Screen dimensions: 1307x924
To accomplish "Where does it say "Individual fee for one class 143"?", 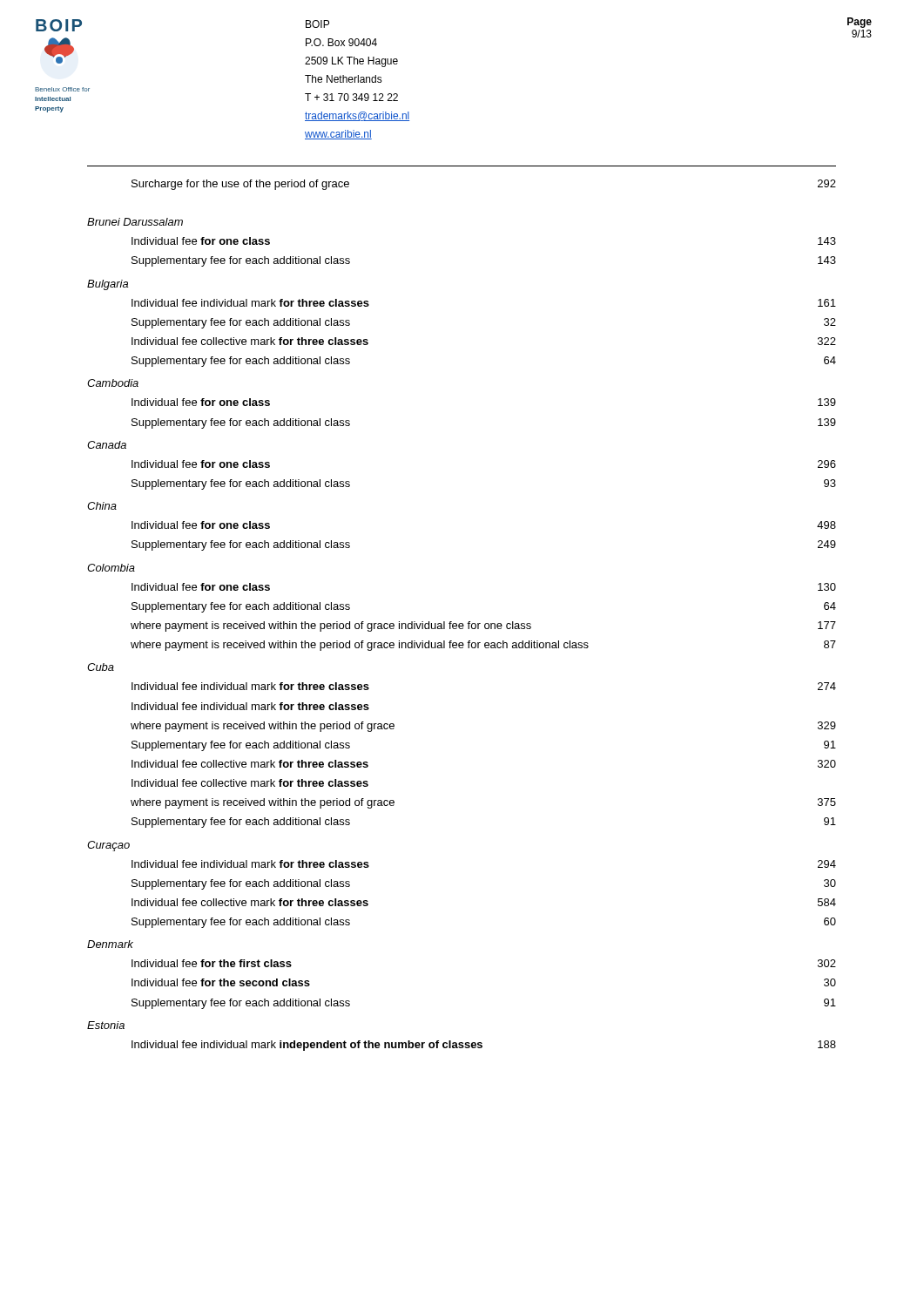I will [205, 241].
